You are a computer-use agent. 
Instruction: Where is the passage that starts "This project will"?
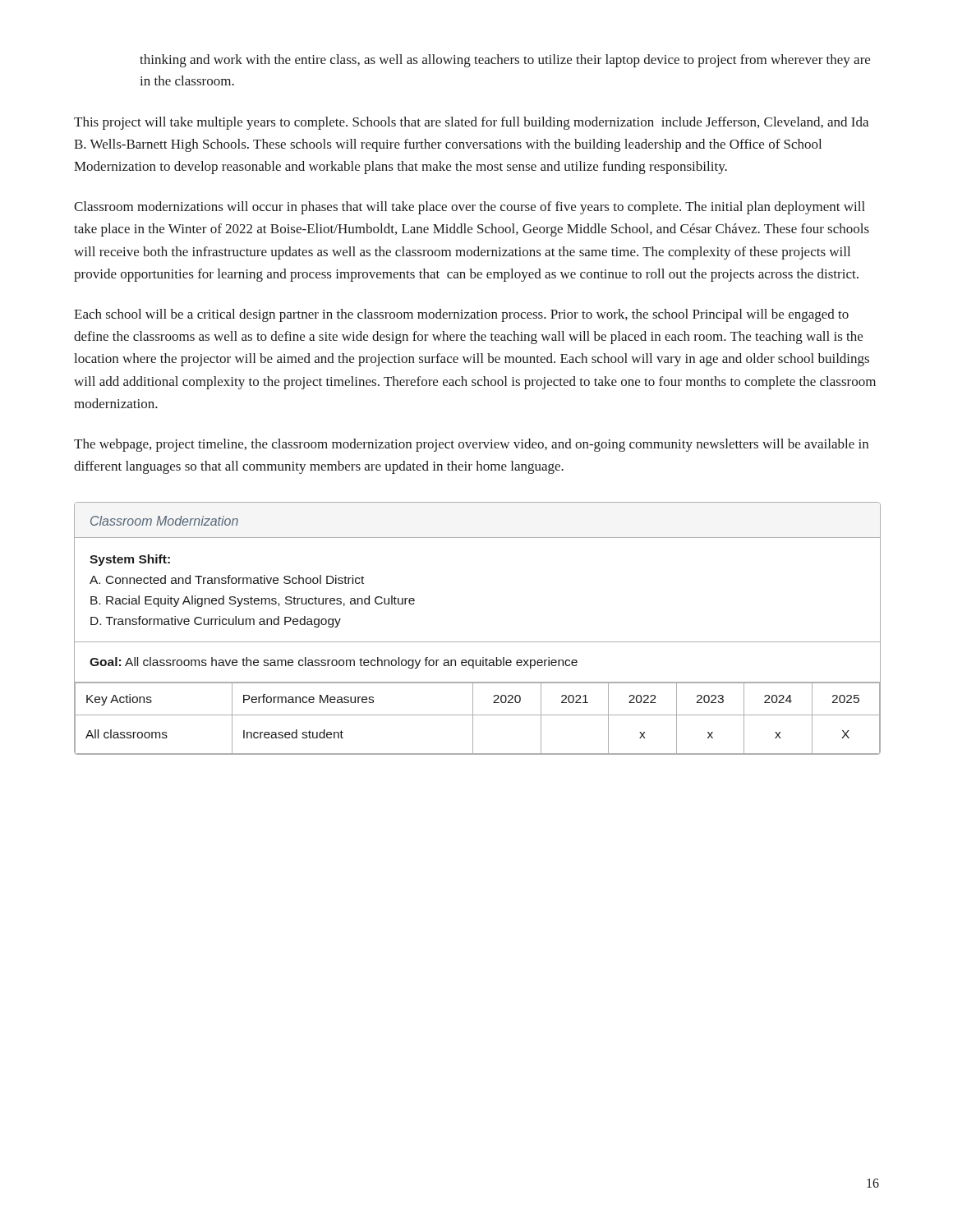click(471, 144)
